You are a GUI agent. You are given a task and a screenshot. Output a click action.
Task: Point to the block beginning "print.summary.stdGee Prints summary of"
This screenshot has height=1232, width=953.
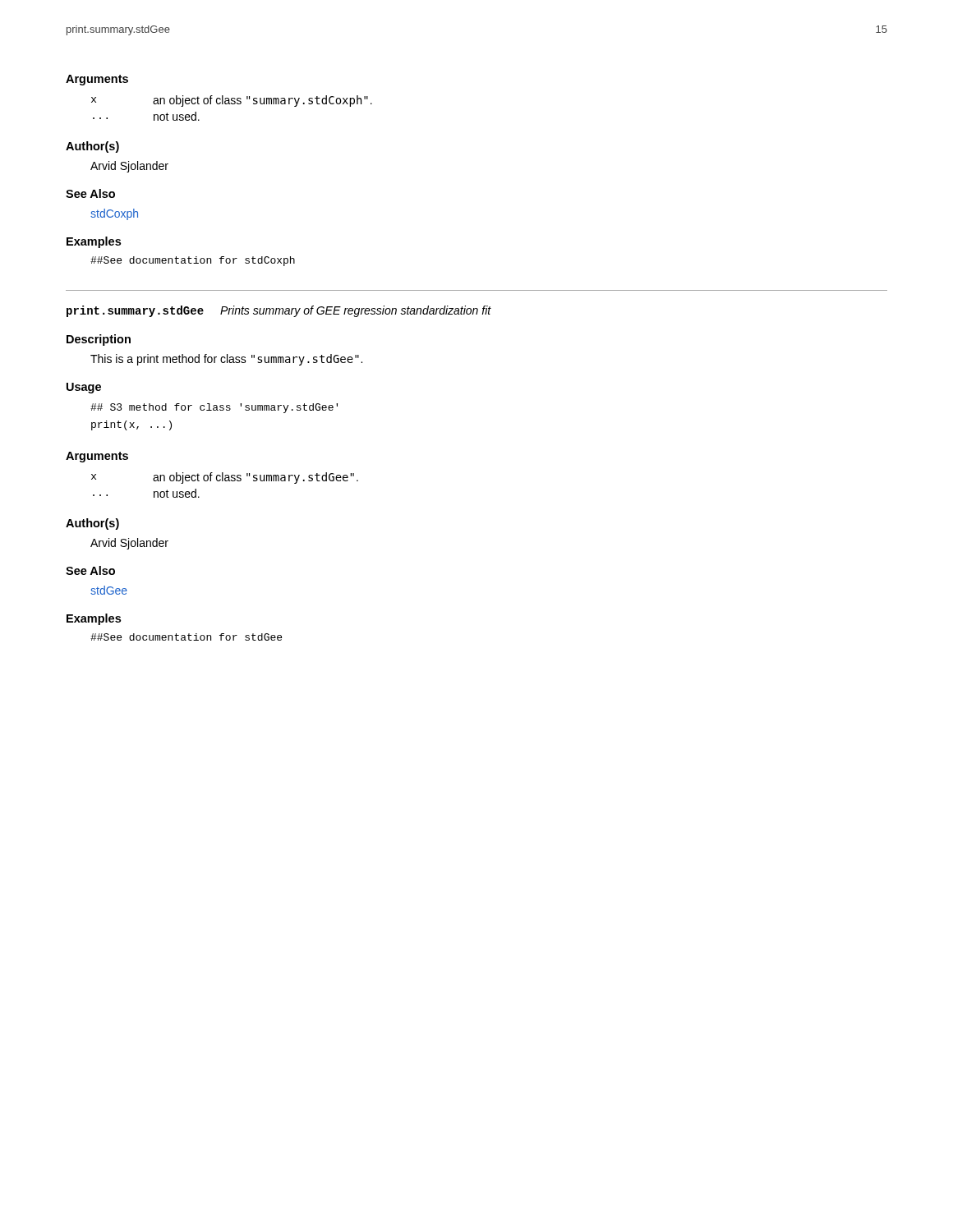476,311
